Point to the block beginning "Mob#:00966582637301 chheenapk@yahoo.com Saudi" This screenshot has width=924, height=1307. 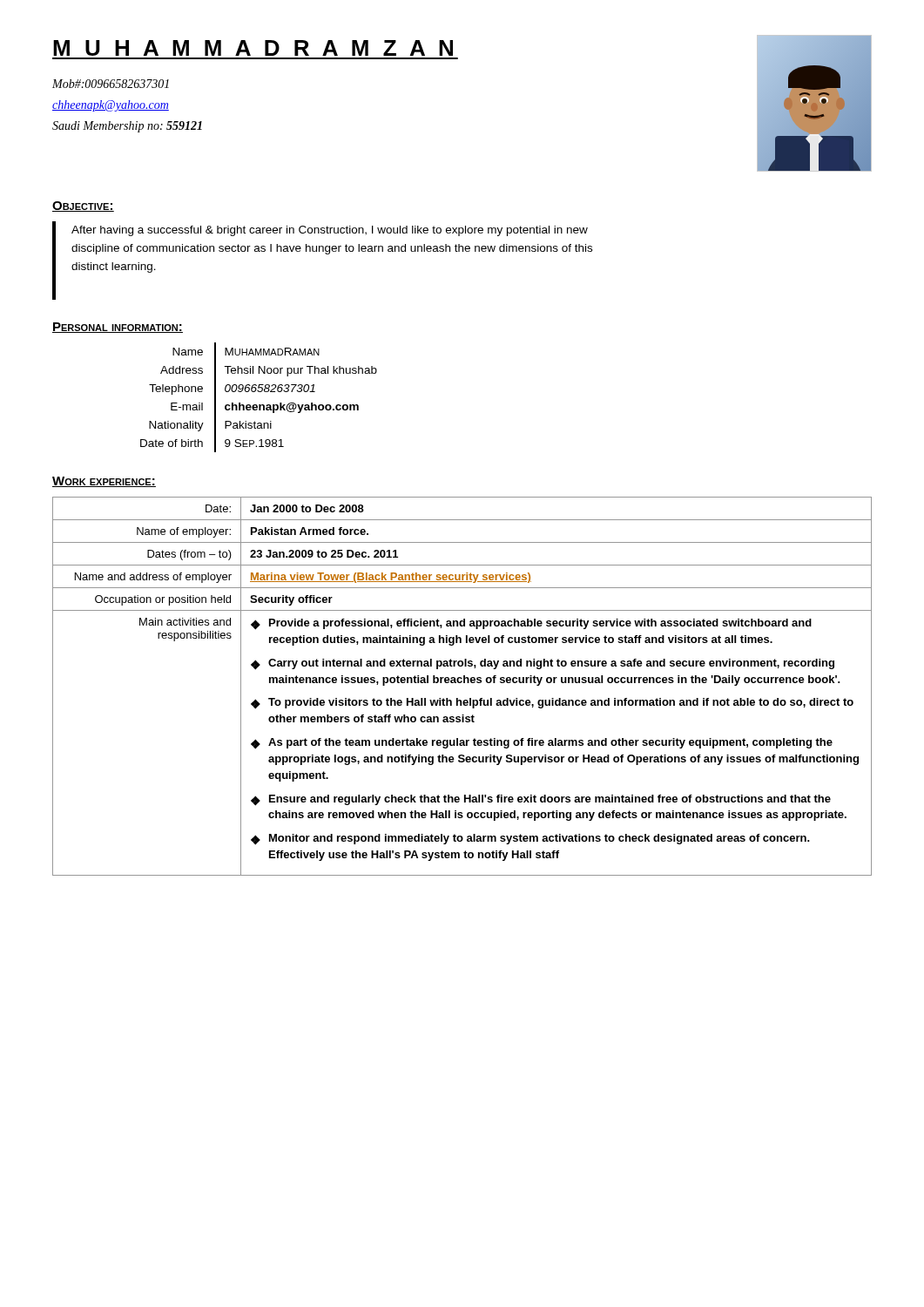pos(128,105)
